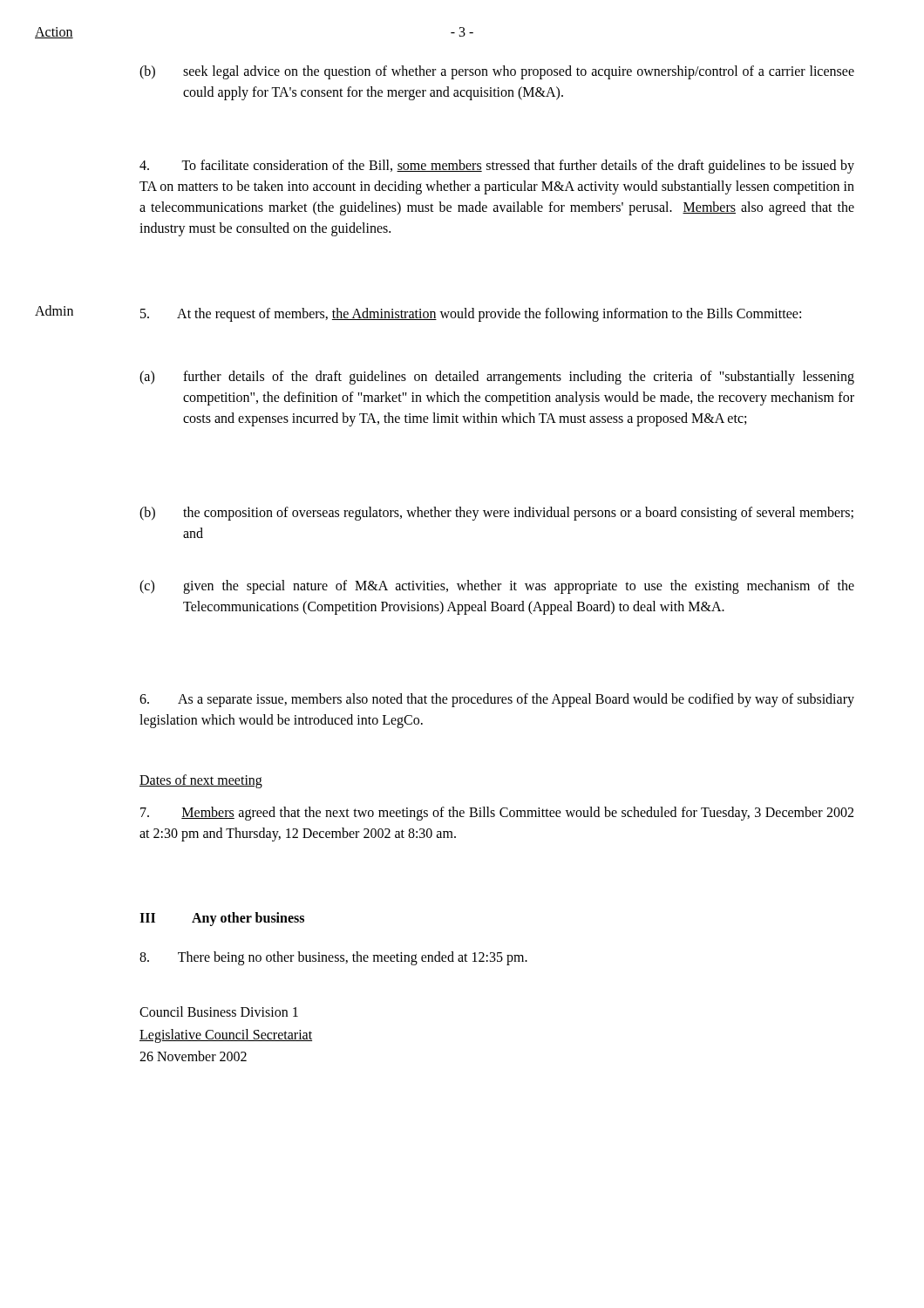Click on the text block starting "(b) seek legal advice"
Image resolution: width=924 pixels, height=1308 pixels.
tap(497, 82)
